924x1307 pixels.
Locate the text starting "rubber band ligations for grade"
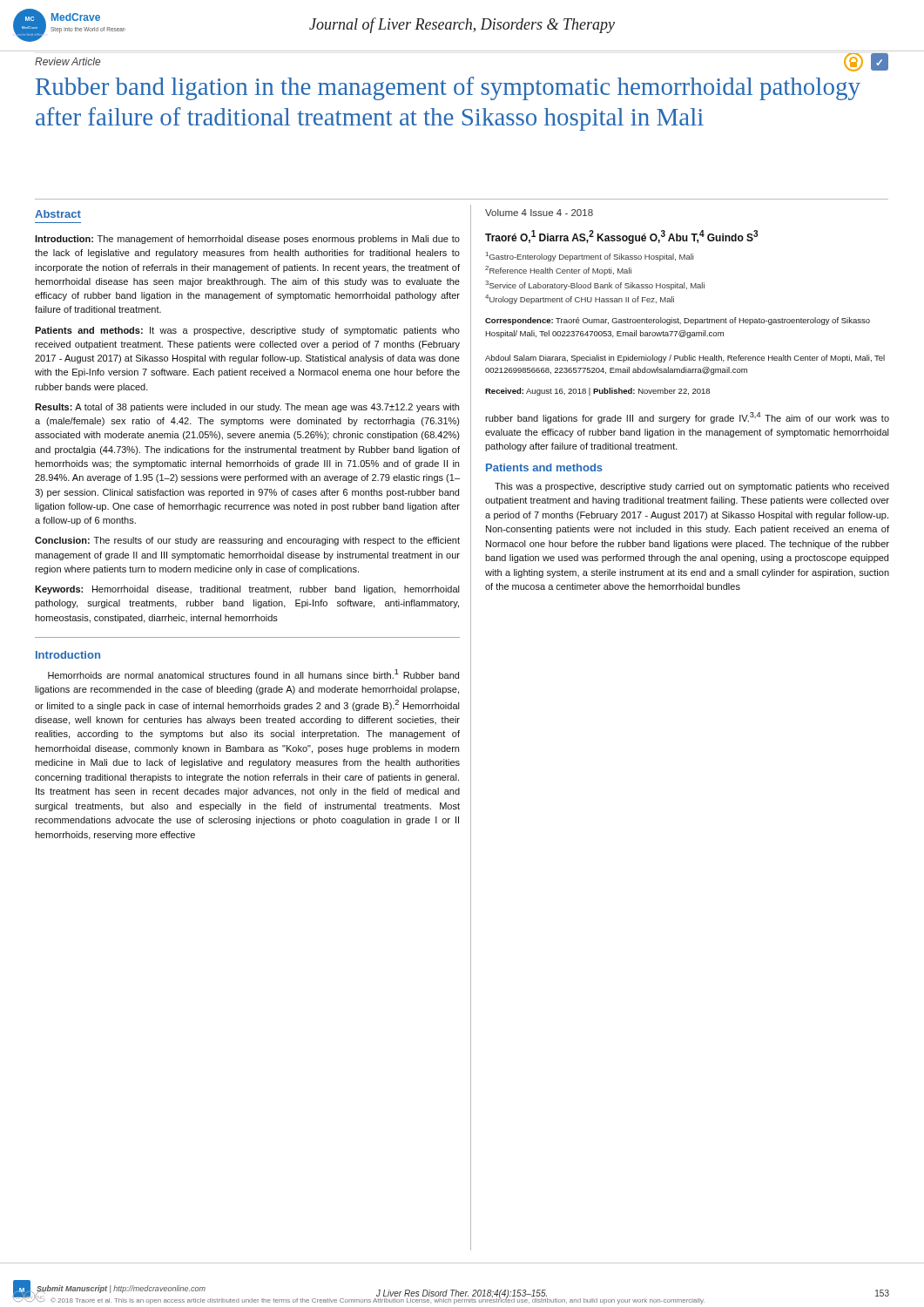687,431
